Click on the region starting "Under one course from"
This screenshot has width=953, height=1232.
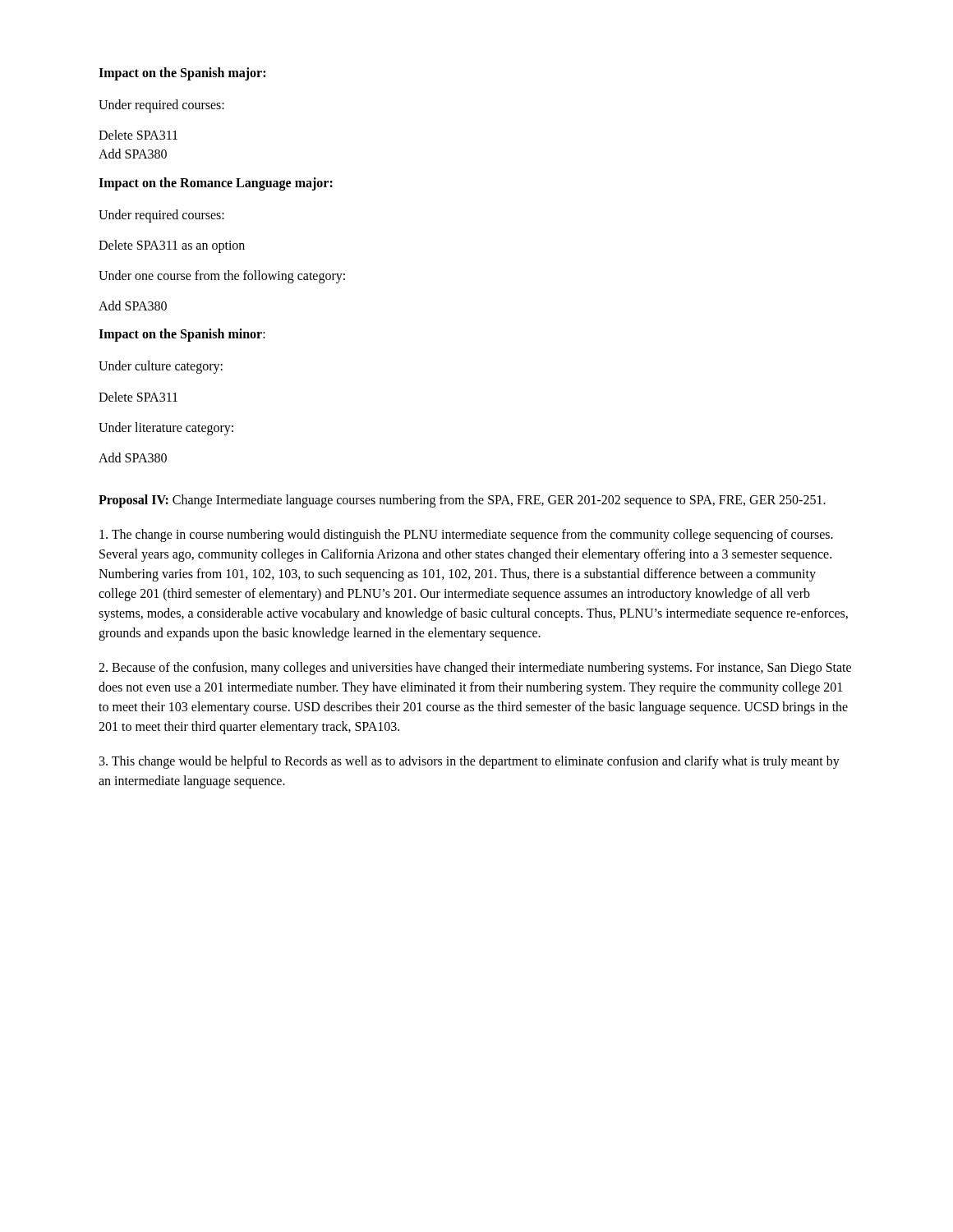click(222, 276)
